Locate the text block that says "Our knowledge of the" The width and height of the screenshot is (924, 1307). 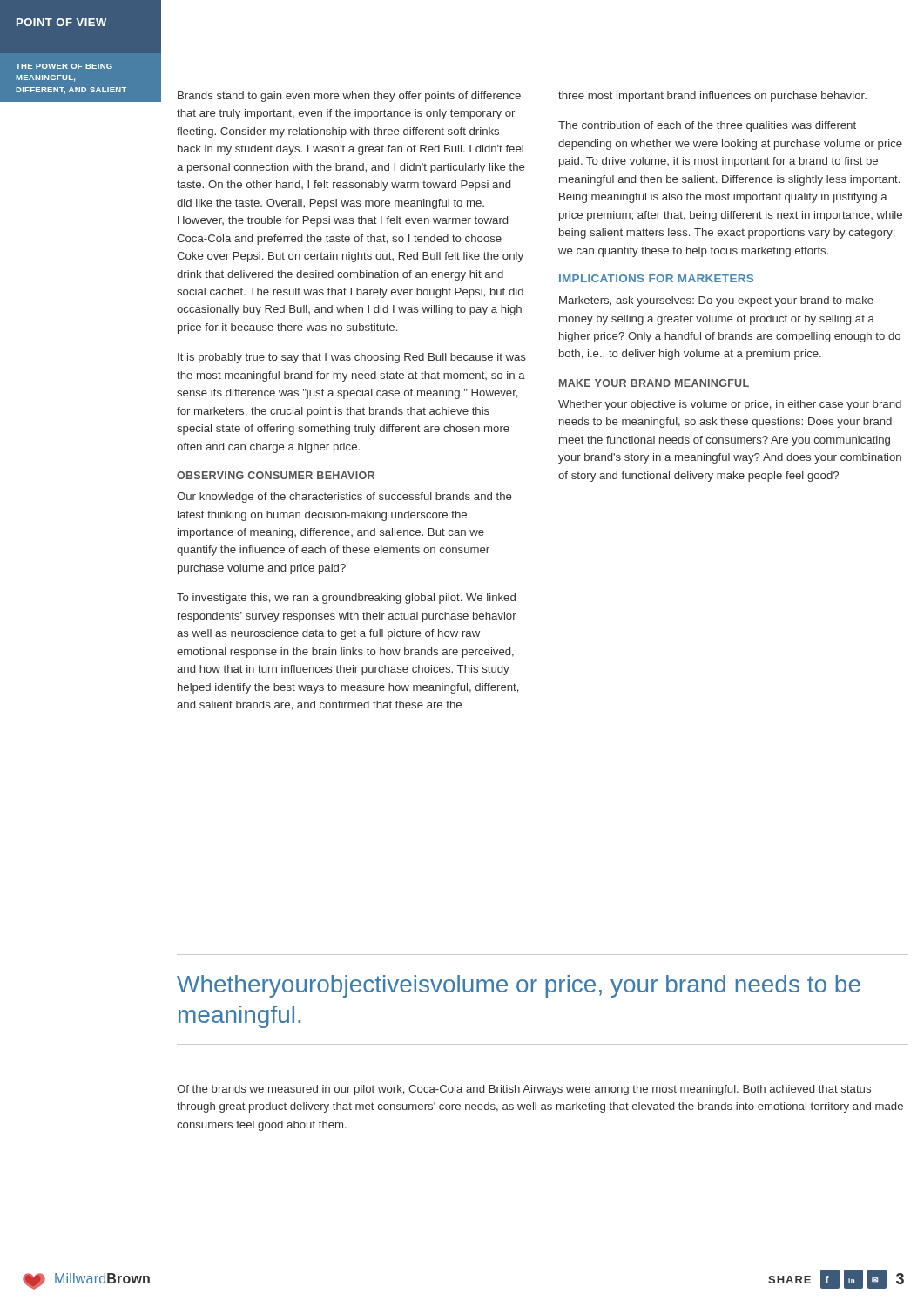[352, 533]
